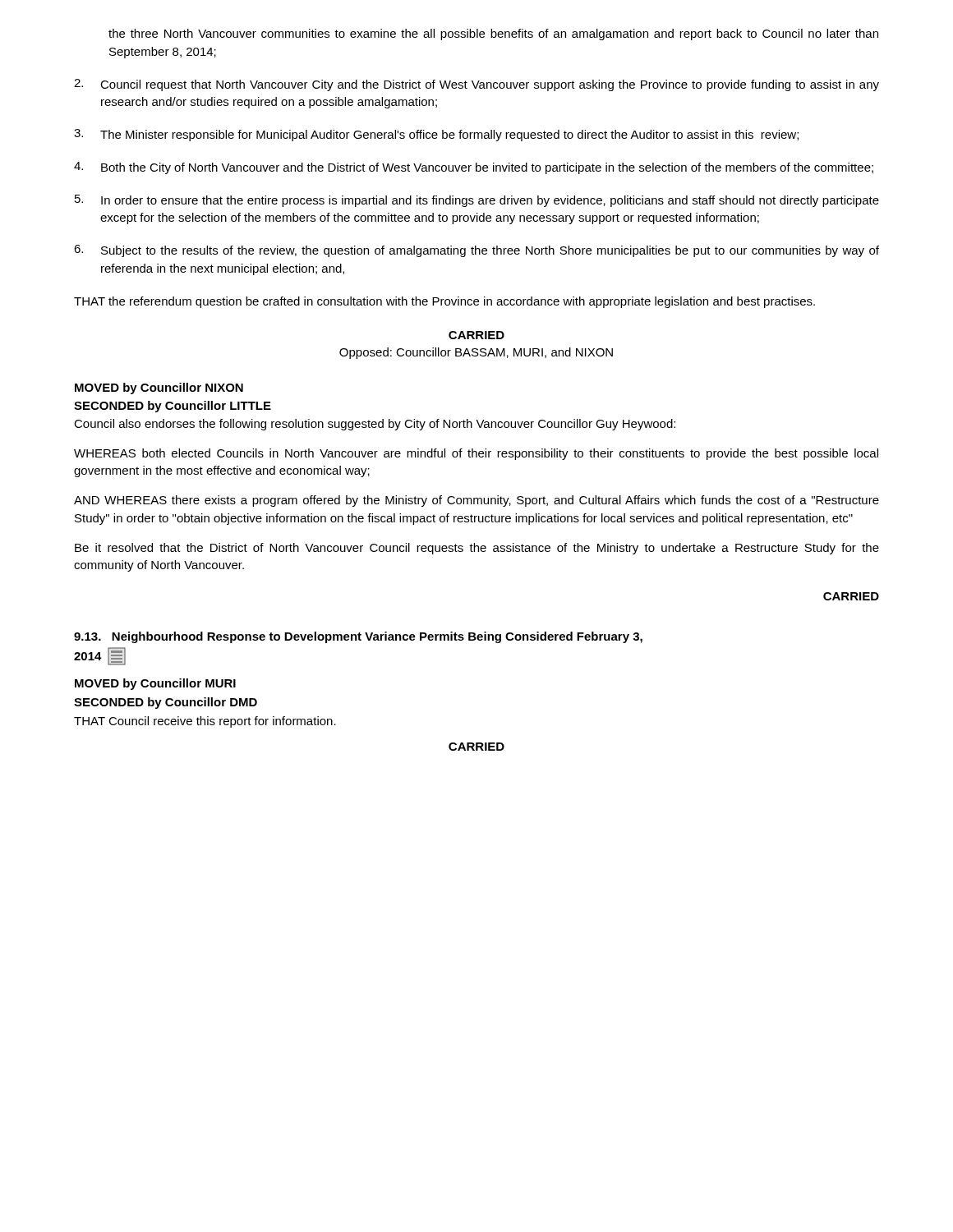Navigate to the text block starting "9.13. Neighbourhood Response to Development Variance Permits"
Viewport: 953px width, 1232px height.
pos(476,647)
